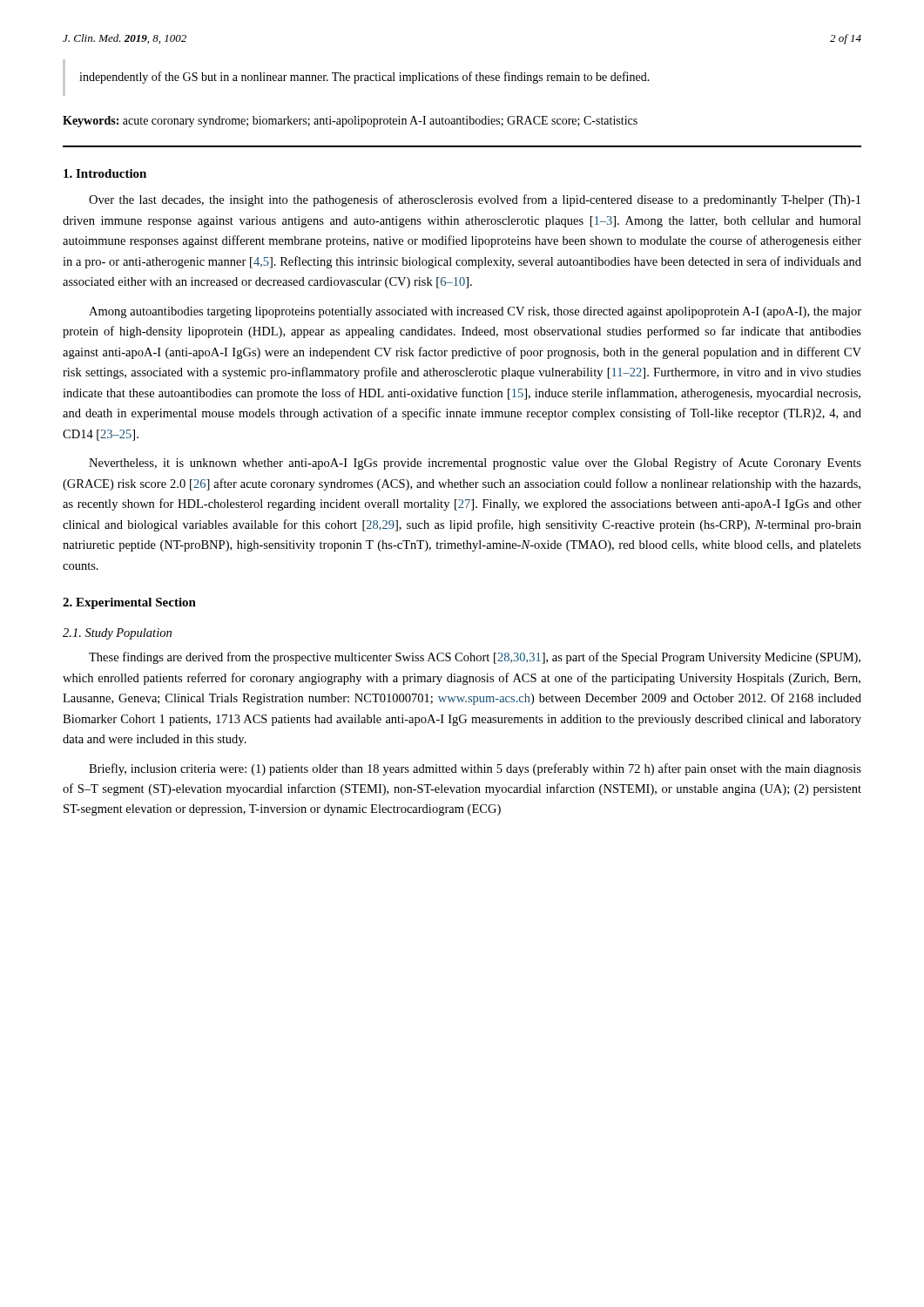Navigate to the element starting "2.1. Study Population"
The image size is (924, 1307).
click(x=117, y=633)
